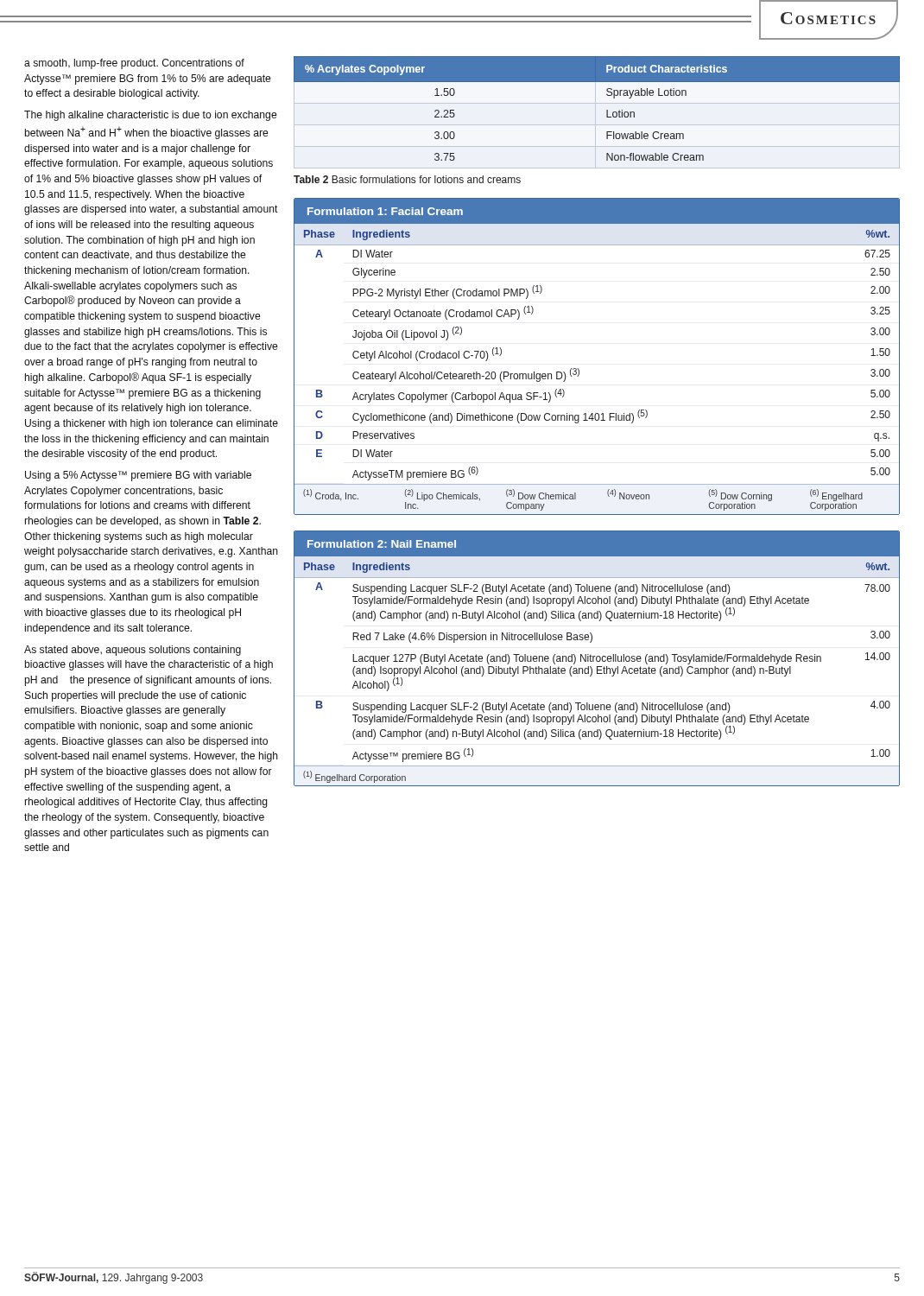Click on the table containing "Sprayable Lotion"

(x=597, y=112)
